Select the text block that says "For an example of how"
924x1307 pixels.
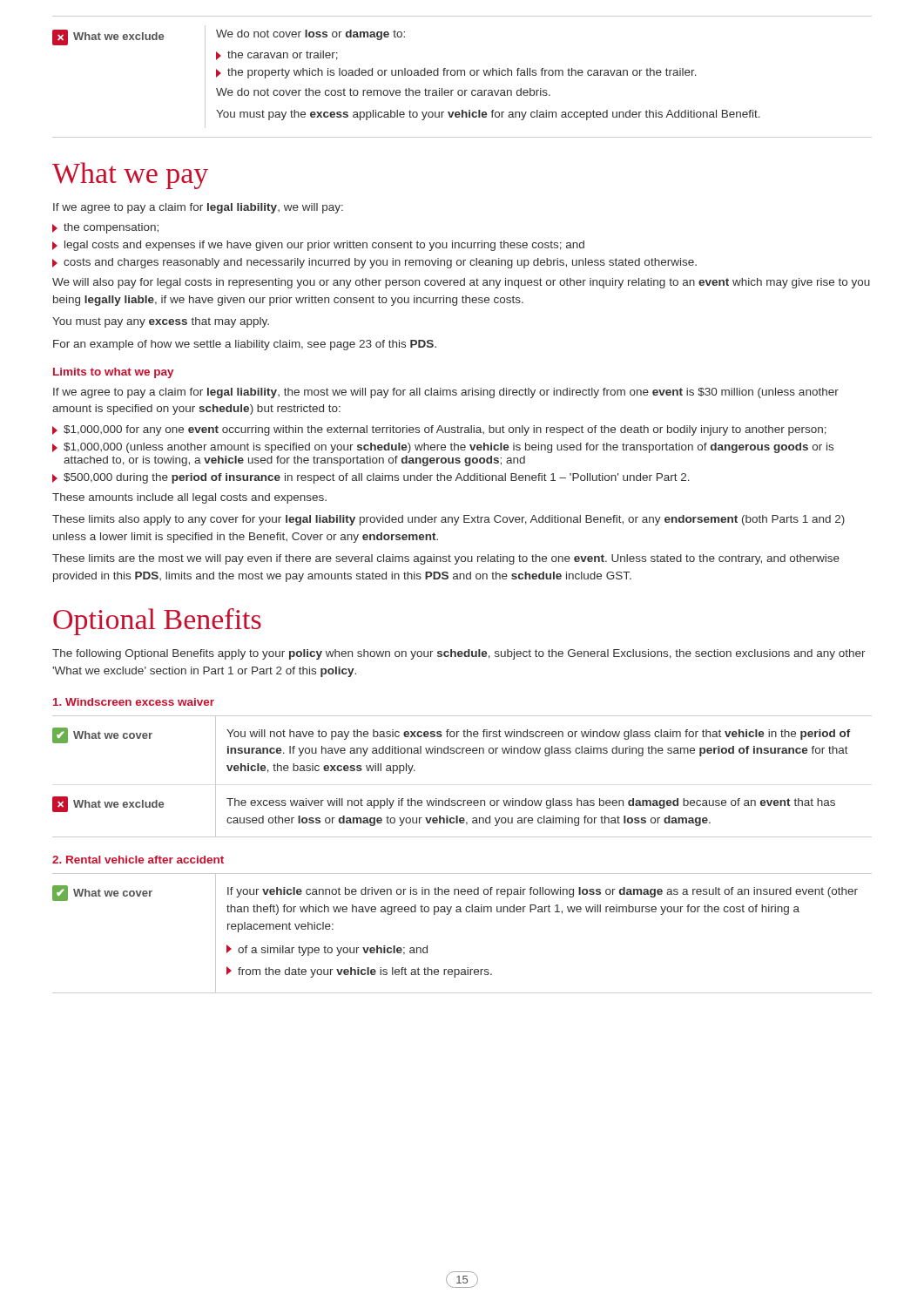point(245,345)
